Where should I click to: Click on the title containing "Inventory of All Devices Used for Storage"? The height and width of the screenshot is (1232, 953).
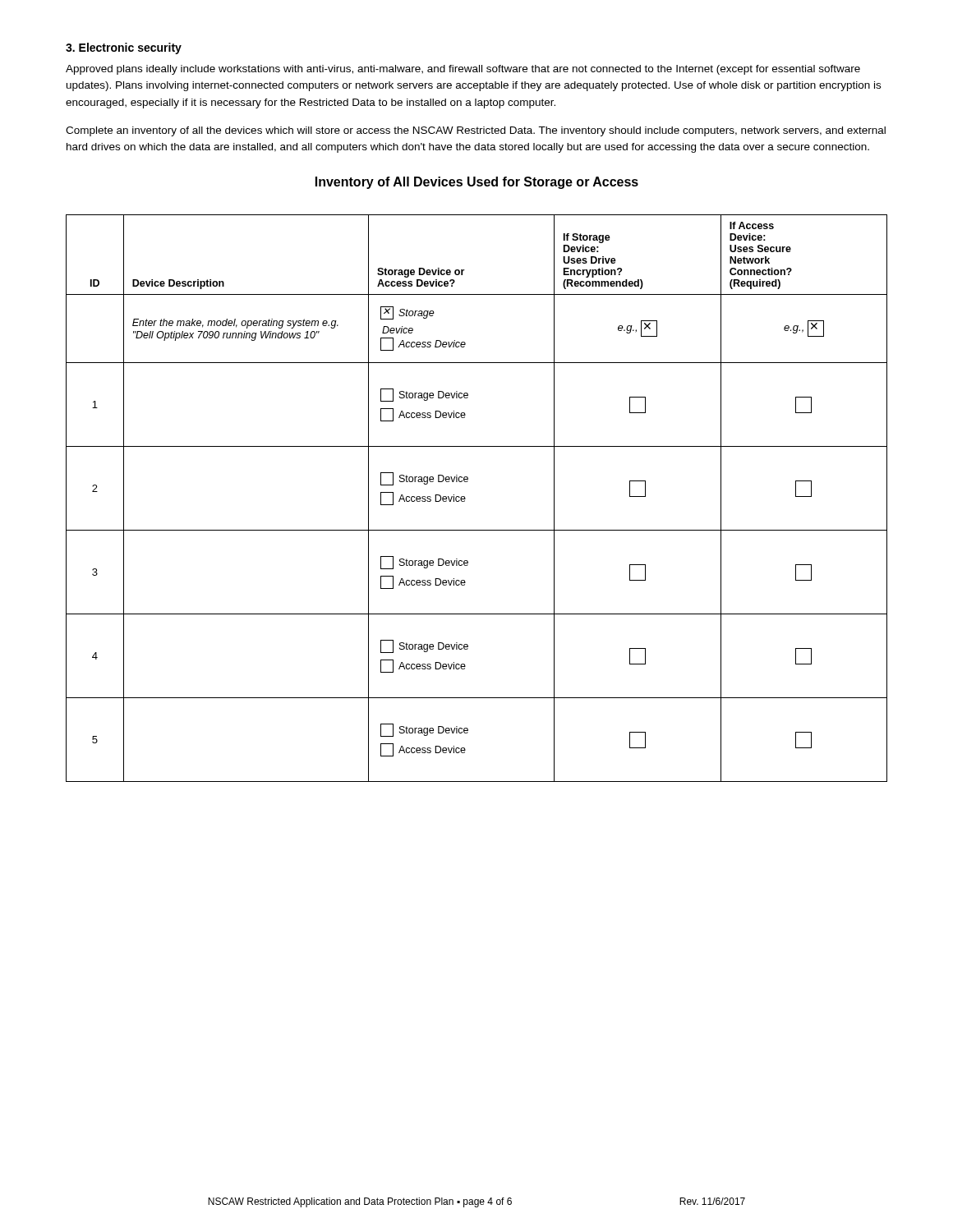pos(476,182)
